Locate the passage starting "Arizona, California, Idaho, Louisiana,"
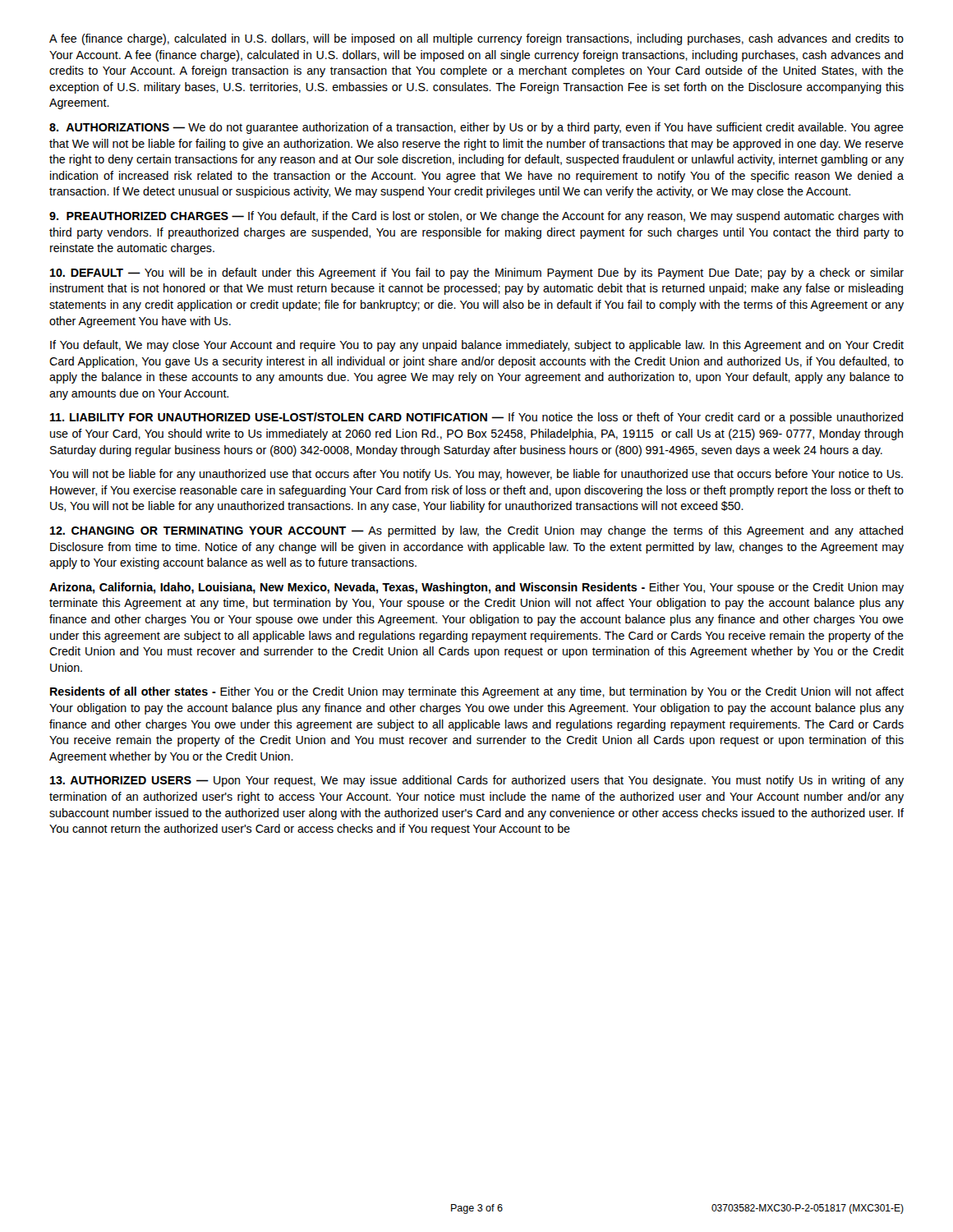953x1232 pixels. (x=476, y=628)
